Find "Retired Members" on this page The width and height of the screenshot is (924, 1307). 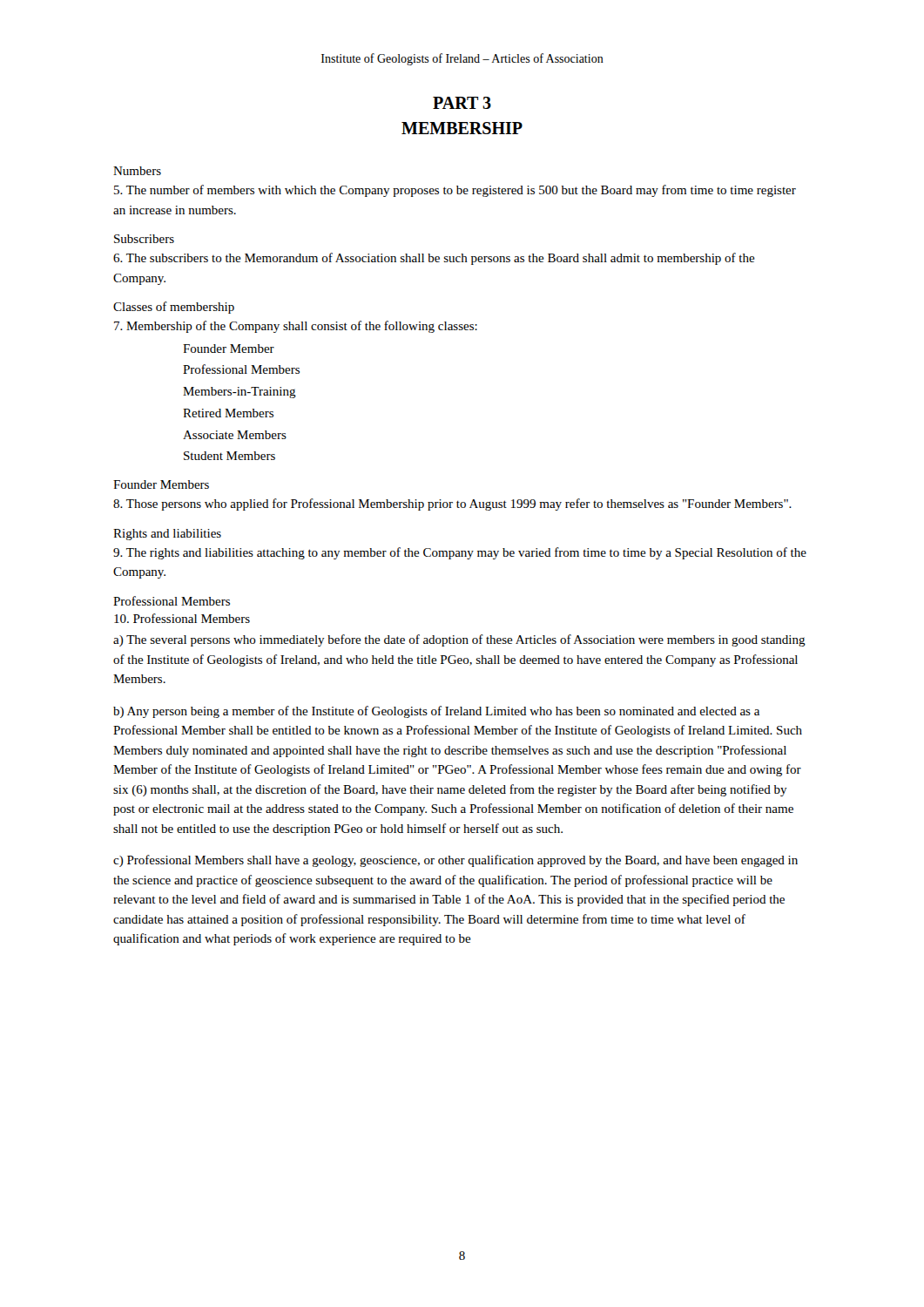(x=228, y=413)
